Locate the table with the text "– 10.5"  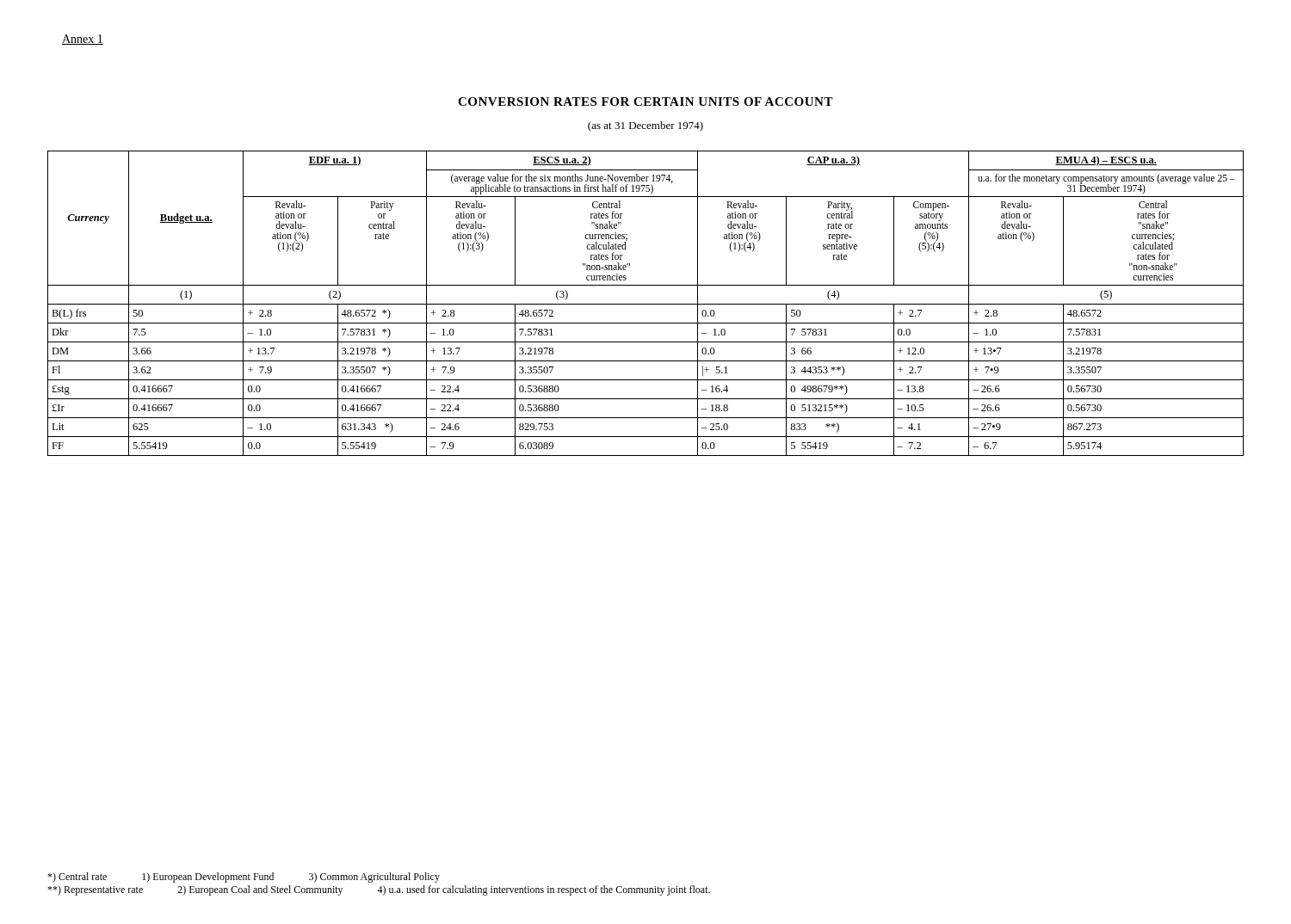(x=646, y=303)
